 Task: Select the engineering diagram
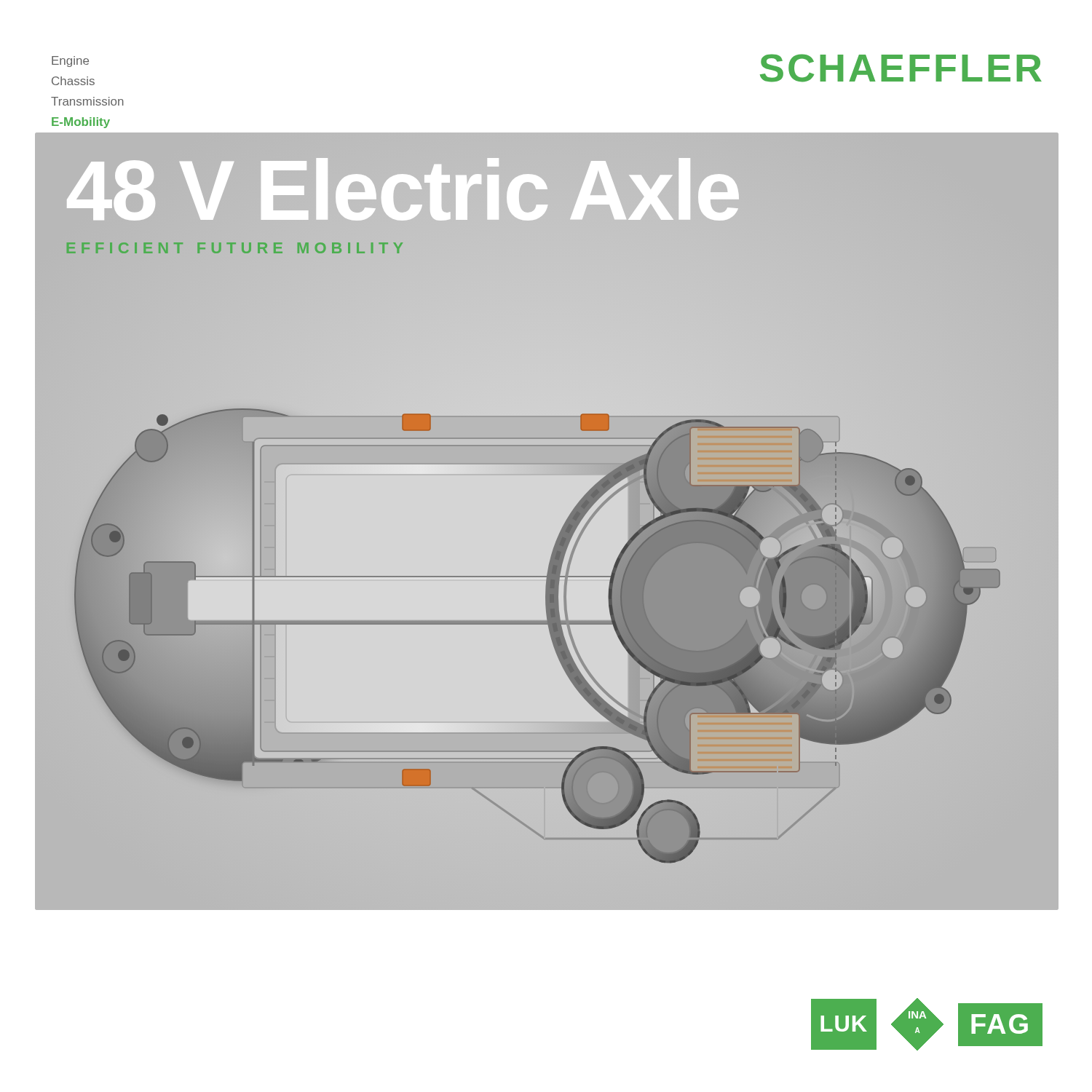547,521
